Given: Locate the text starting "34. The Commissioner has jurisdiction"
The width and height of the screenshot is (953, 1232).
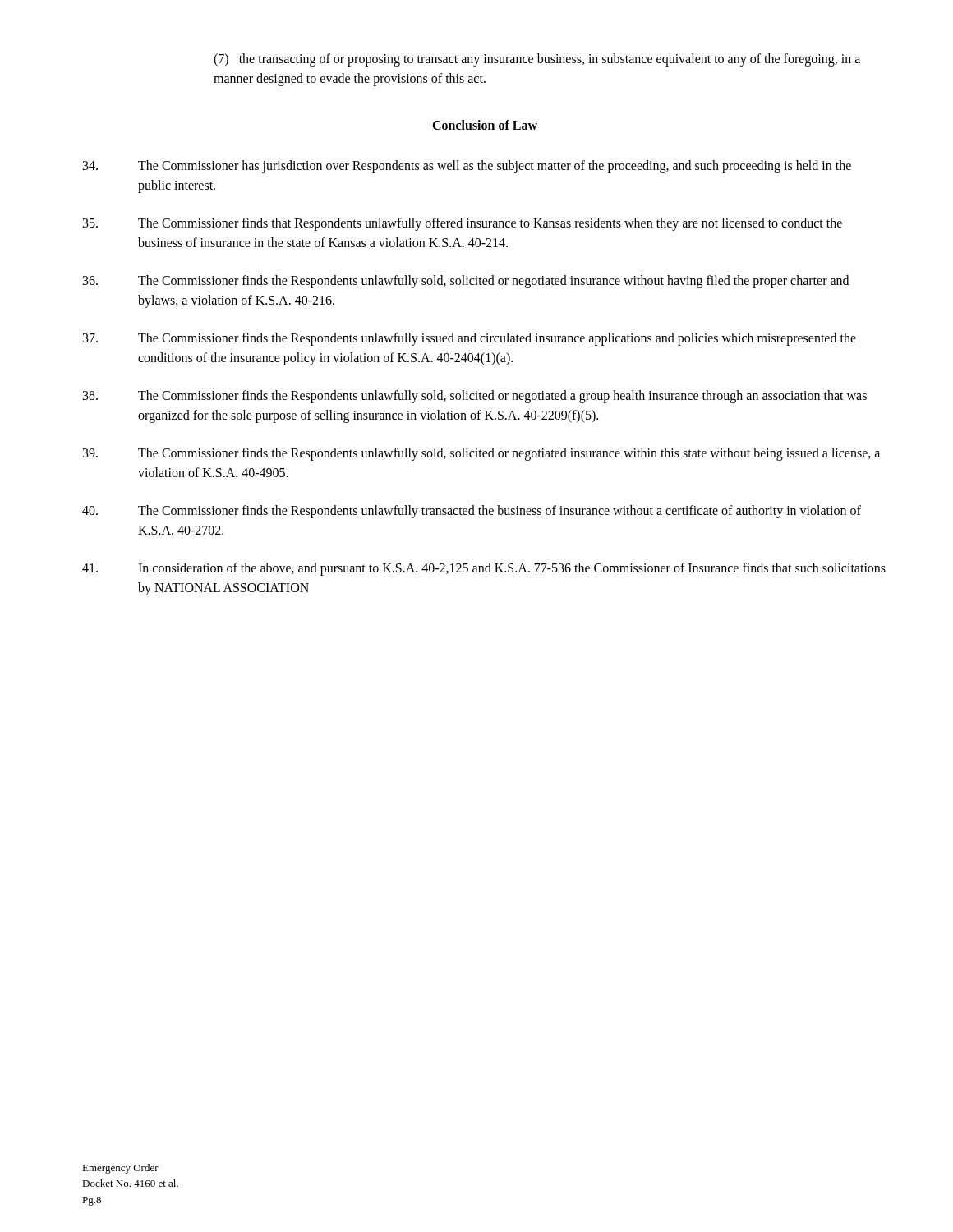Looking at the screenshot, I should pyautogui.click(x=485, y=176).
